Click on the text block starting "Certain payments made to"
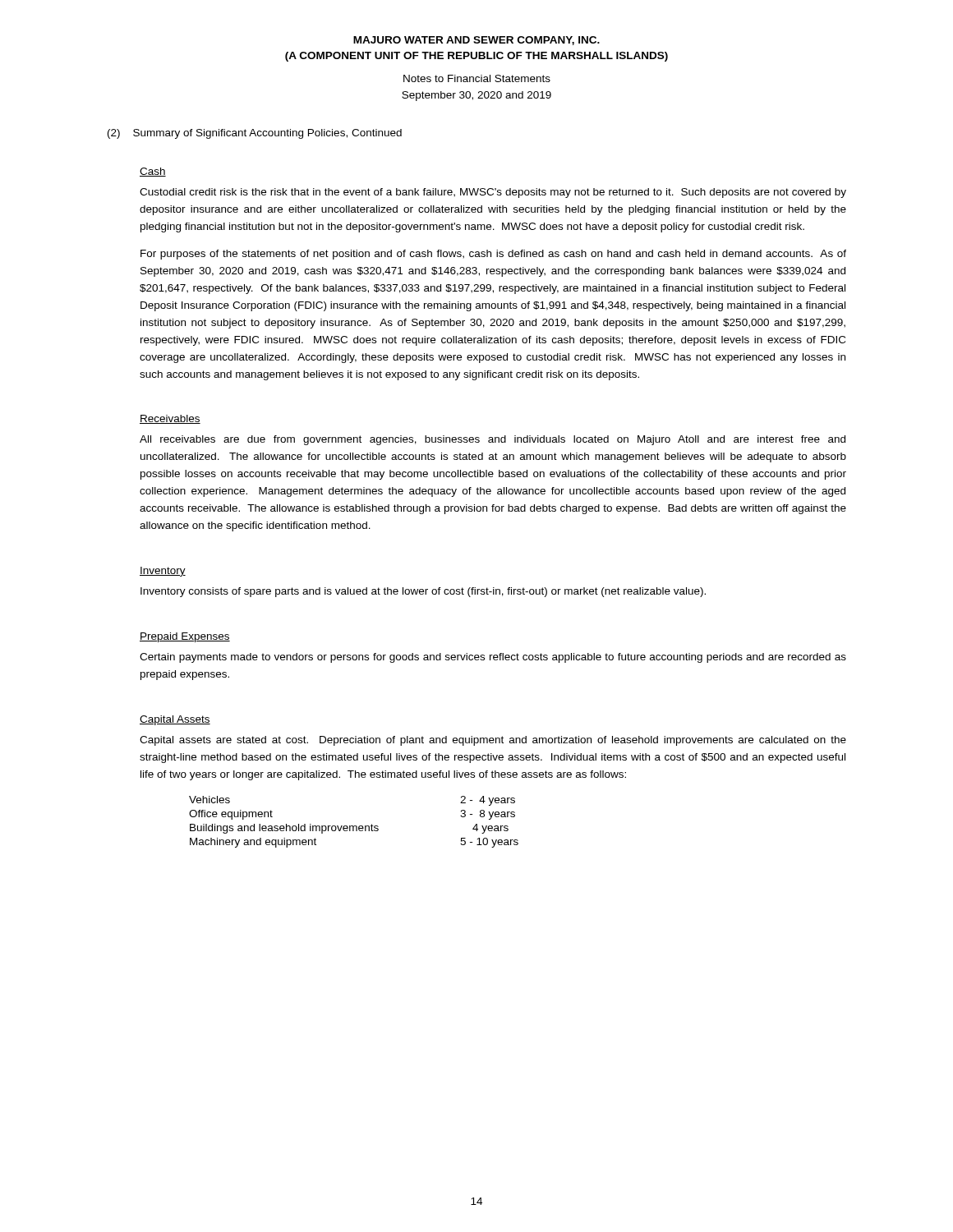 (493, 665)
